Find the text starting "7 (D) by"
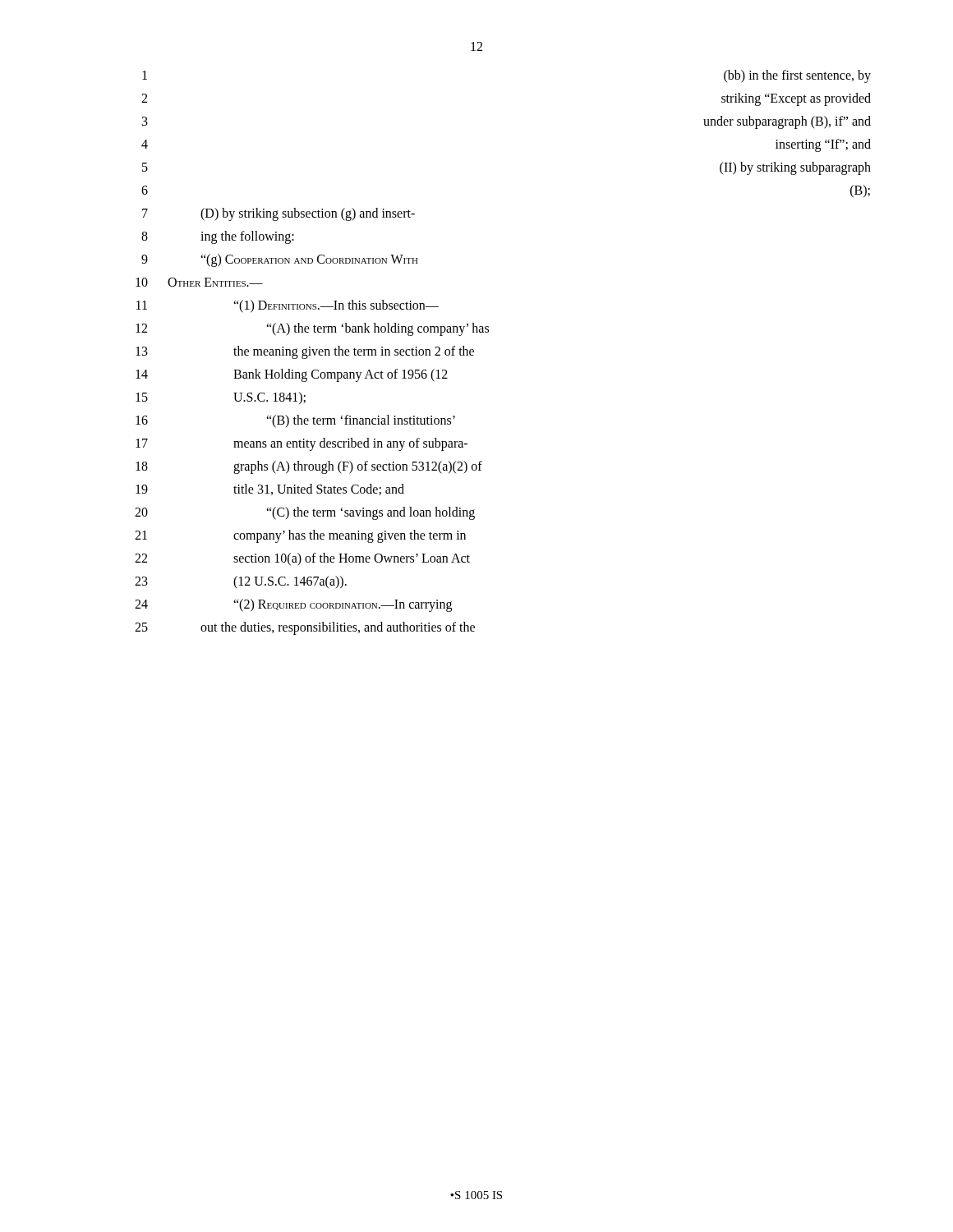The image size is (953, 1232). point(279,214)
